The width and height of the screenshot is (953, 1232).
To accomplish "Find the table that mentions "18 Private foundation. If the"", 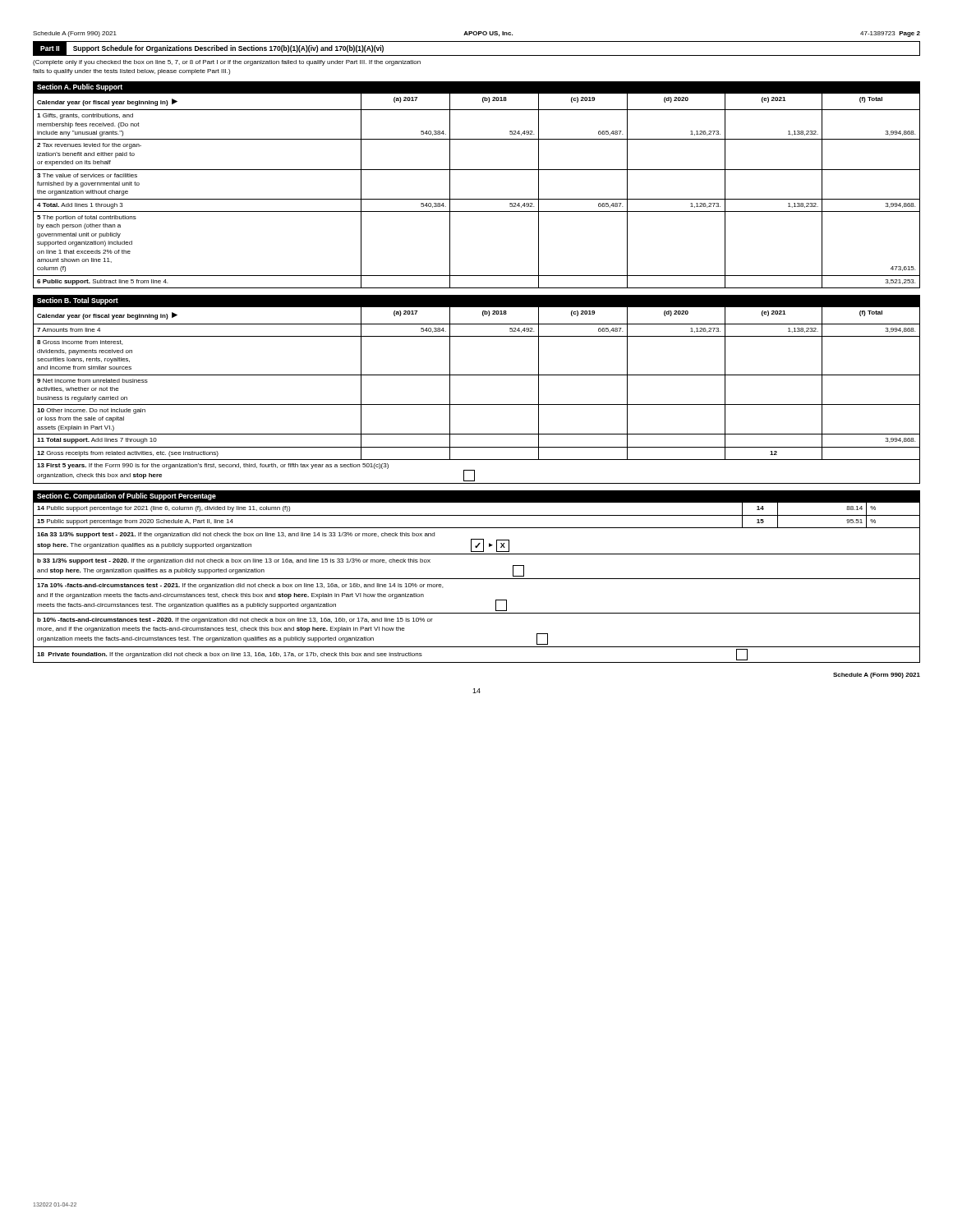I will [476, 582].
